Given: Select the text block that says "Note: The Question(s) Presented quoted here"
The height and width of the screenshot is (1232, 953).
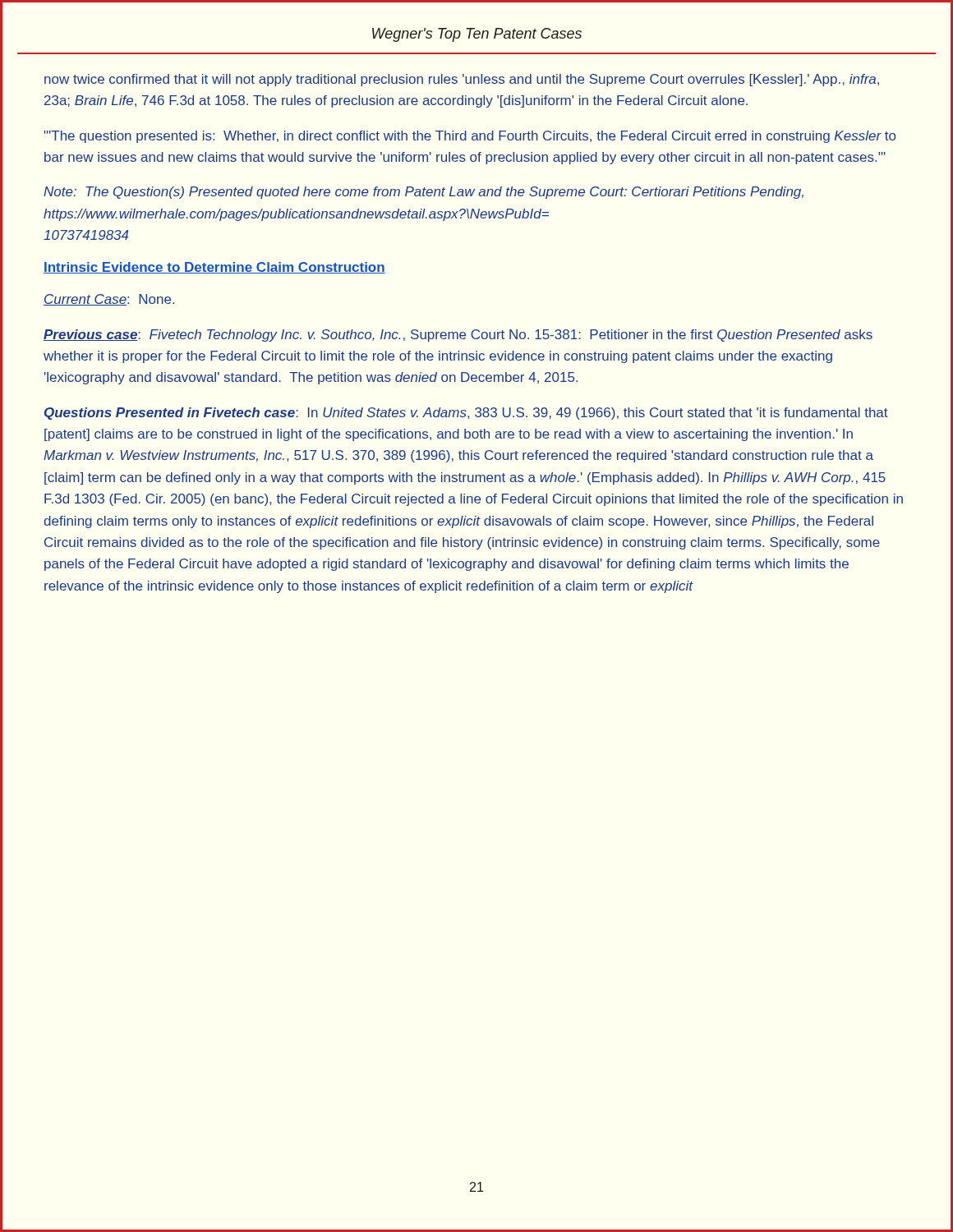Looking at the screenshot, I should (x=424, y=214).
